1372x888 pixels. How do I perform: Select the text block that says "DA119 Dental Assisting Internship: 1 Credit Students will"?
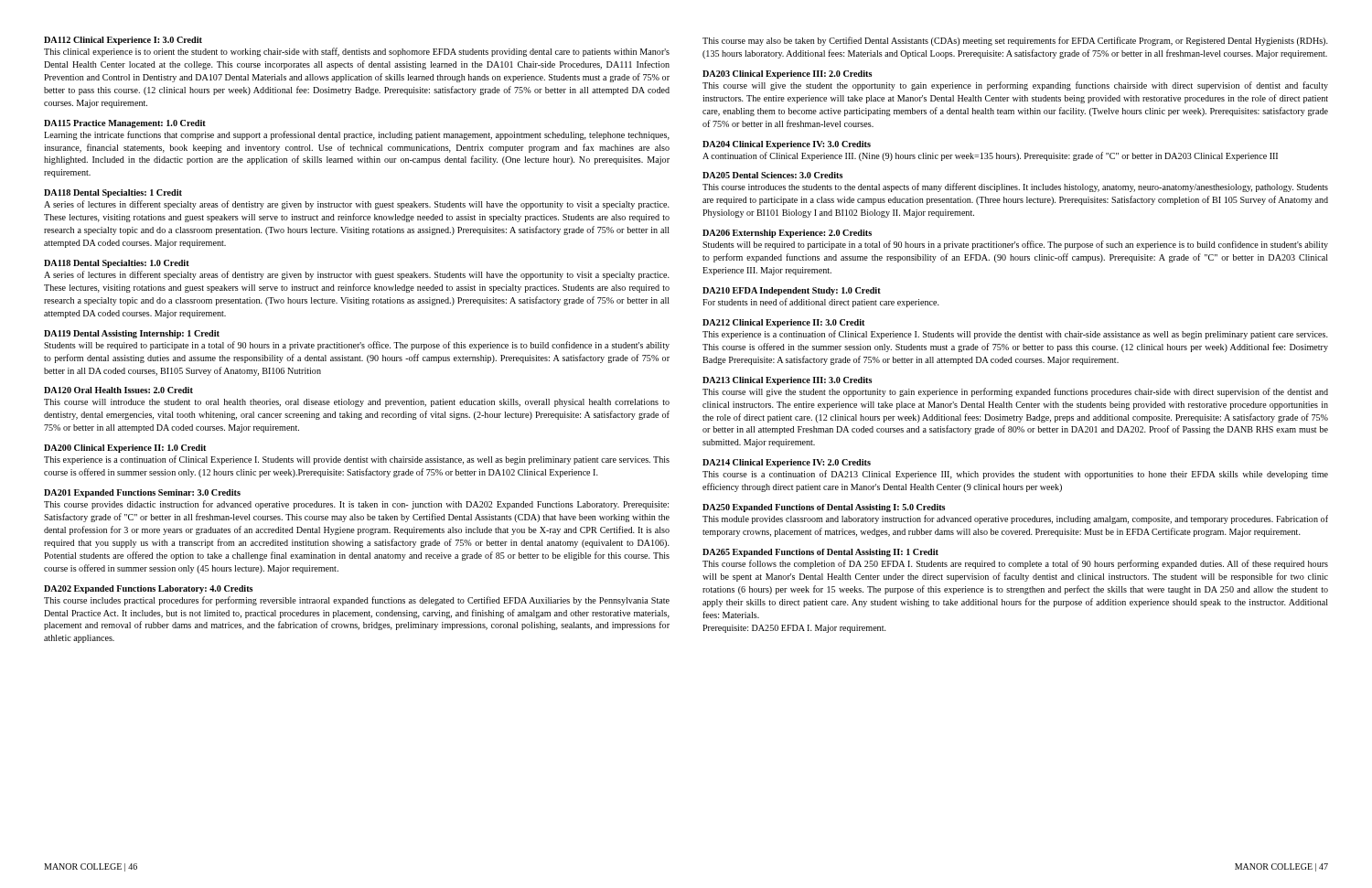(x=357, y=353)
